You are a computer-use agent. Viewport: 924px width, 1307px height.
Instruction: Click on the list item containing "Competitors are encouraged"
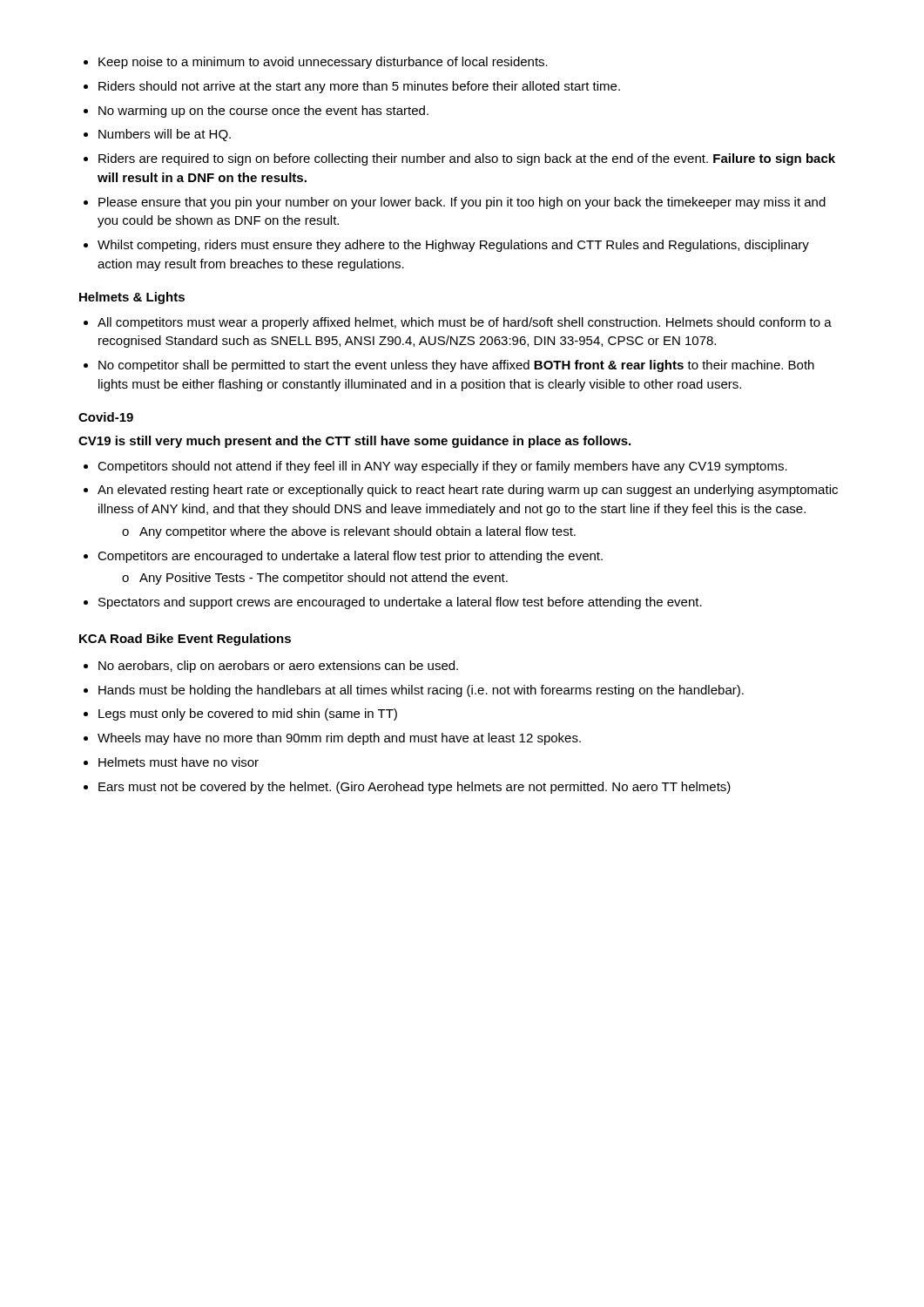point(472,567)
